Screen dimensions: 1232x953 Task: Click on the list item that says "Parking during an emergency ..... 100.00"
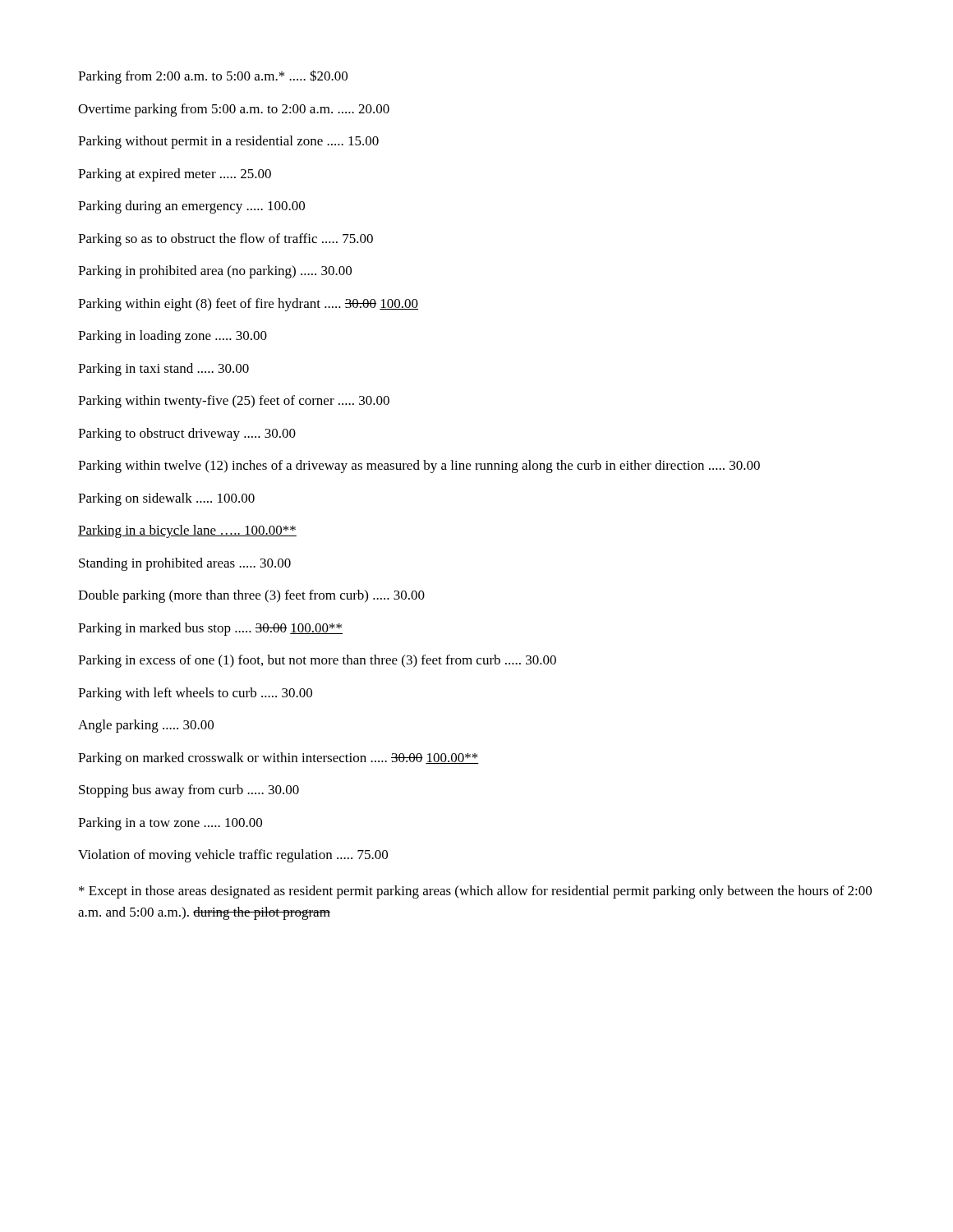point(192,206)
